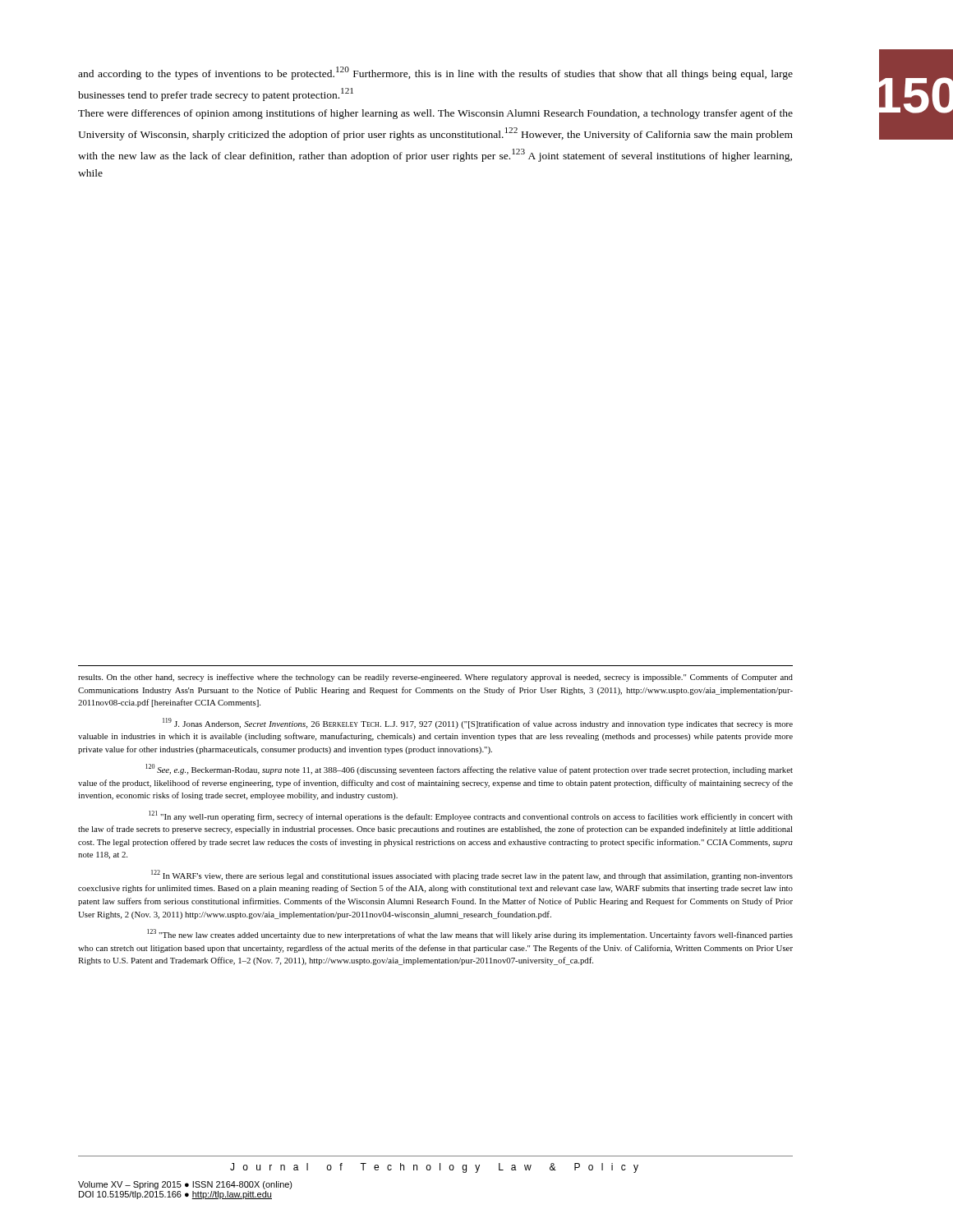Click on the passage starting "123 "The new law creates added"
This screenshot has width=953, height=1232.
[435, 947]
